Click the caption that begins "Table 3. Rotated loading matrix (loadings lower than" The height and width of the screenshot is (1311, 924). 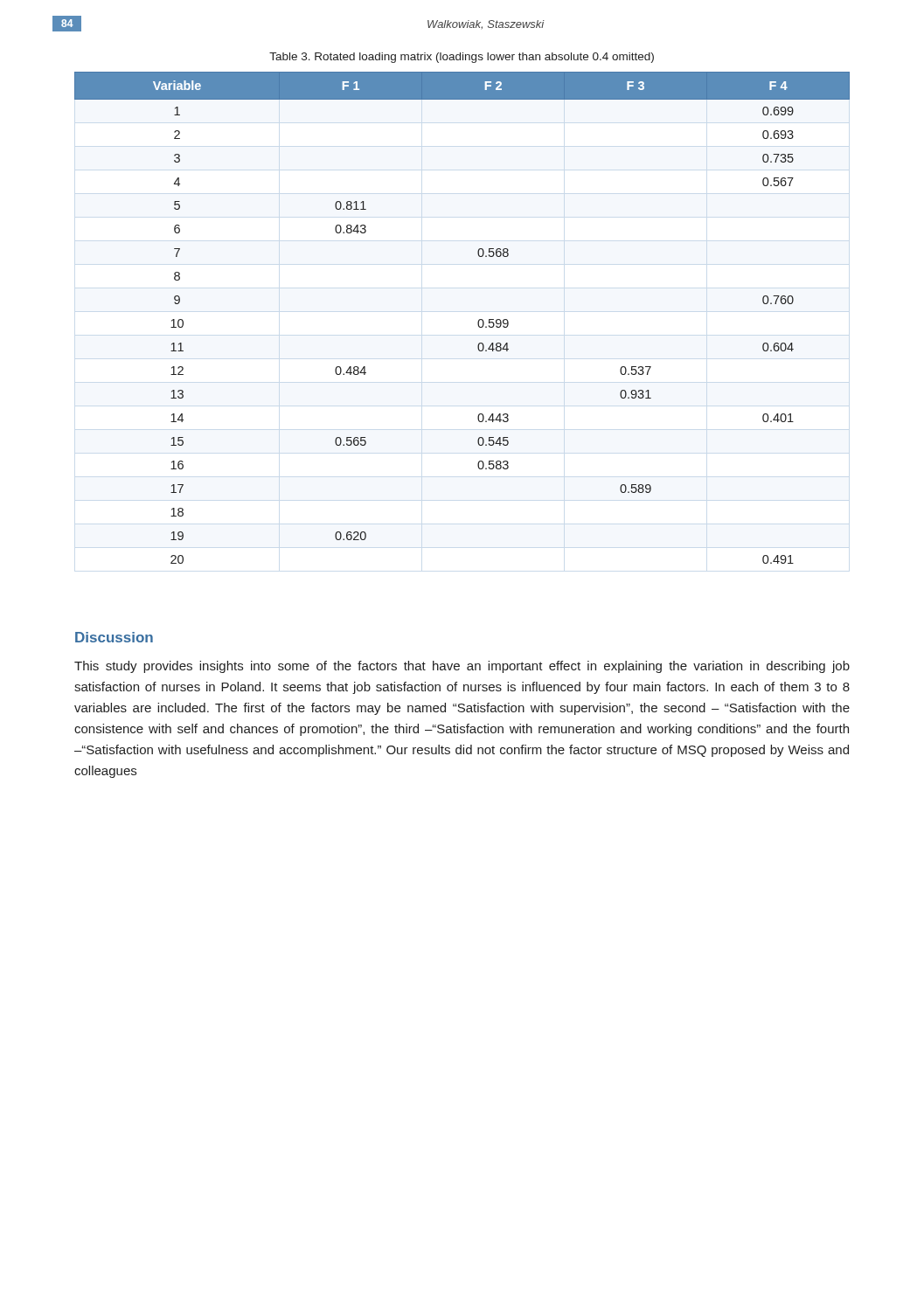462,56
